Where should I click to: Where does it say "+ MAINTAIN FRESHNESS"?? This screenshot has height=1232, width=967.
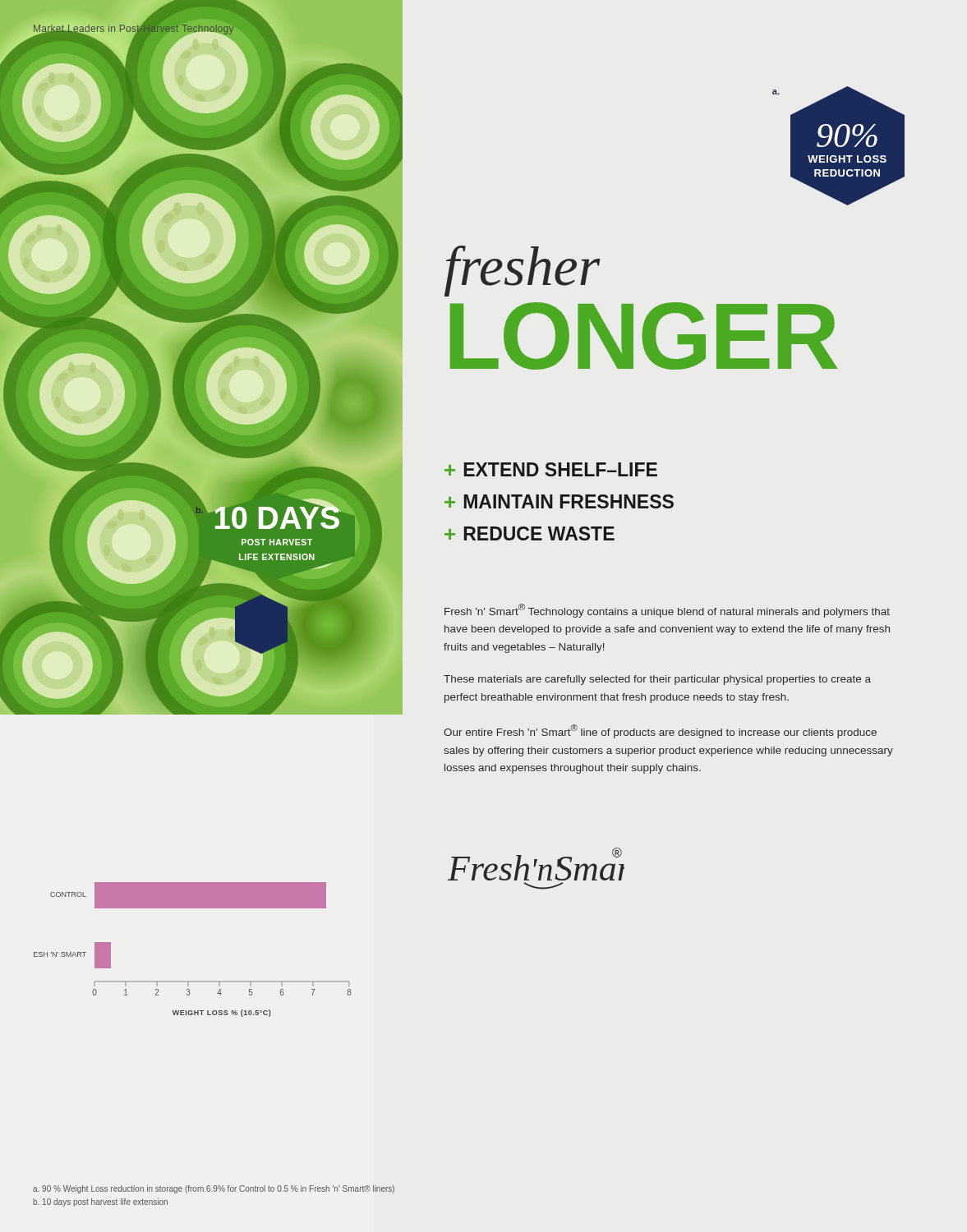click(559, 502)
